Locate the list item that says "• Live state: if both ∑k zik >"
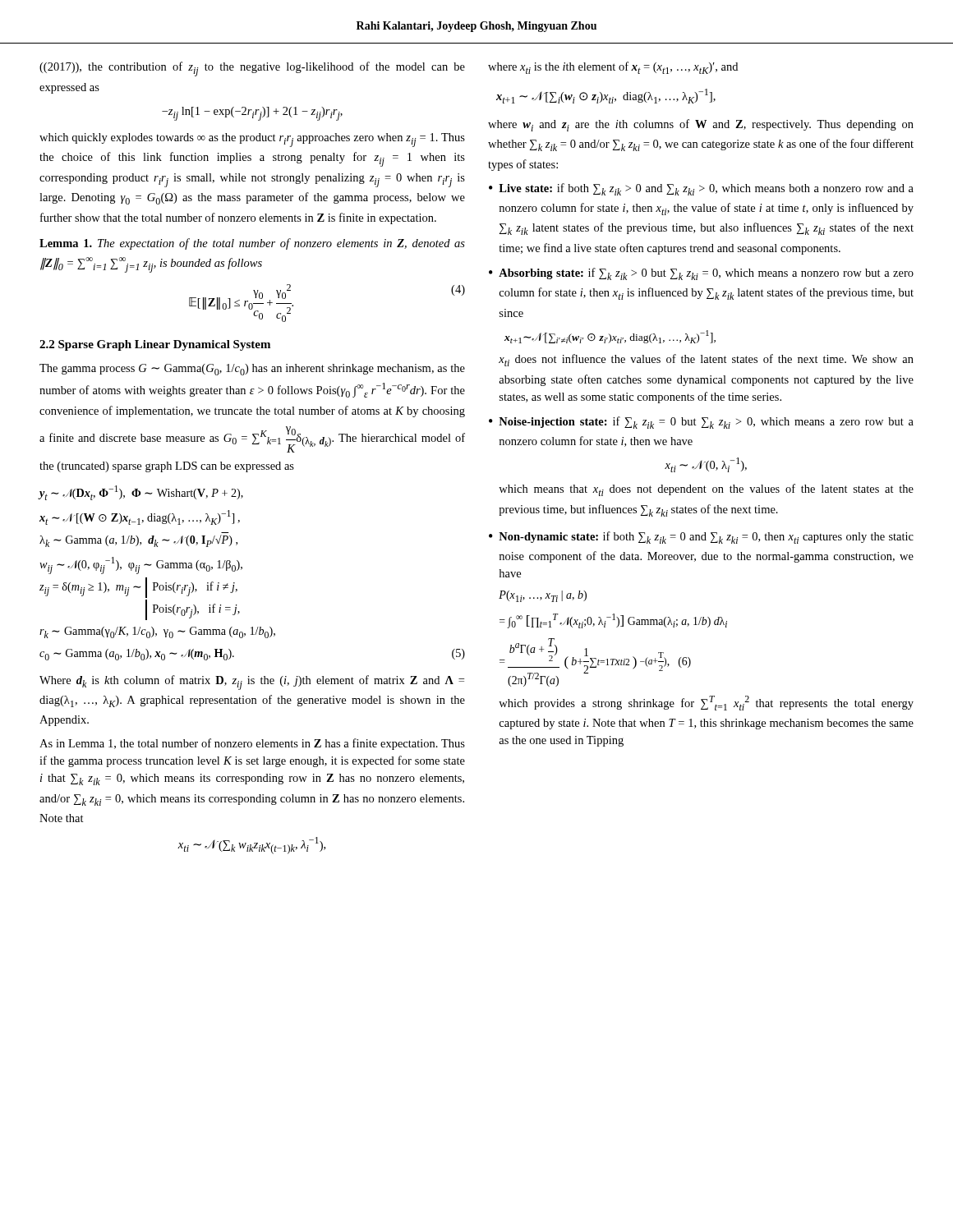953x1232 pixels. point(701,218)
